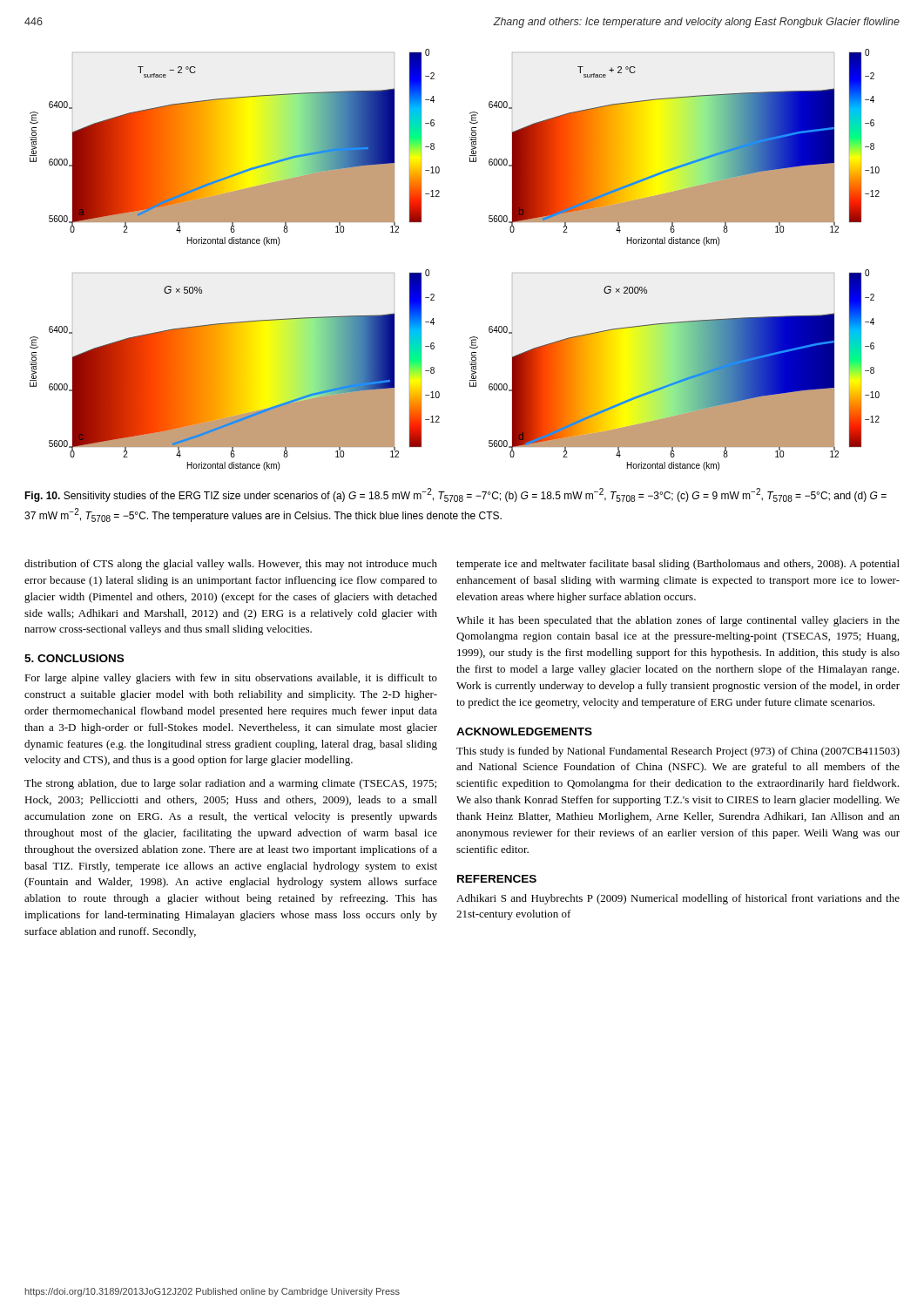The height and width of the screenshot is (1307, 924).
Task: Point to the caption beginning "Fig. 10. Sensitivity studies"
Action: (x=456, y=505)
